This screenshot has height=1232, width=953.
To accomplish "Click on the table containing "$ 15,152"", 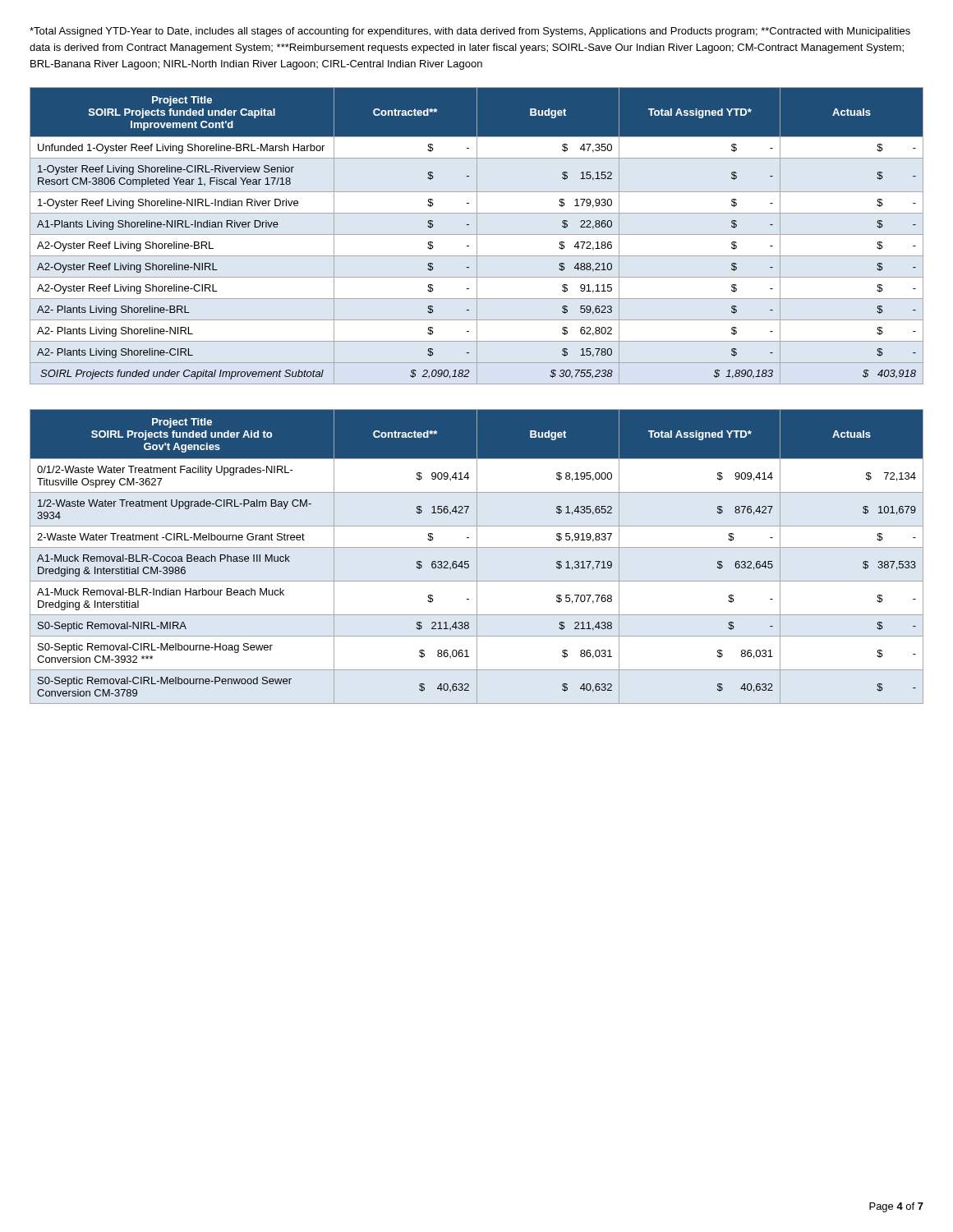I will [x=476, y=236].
